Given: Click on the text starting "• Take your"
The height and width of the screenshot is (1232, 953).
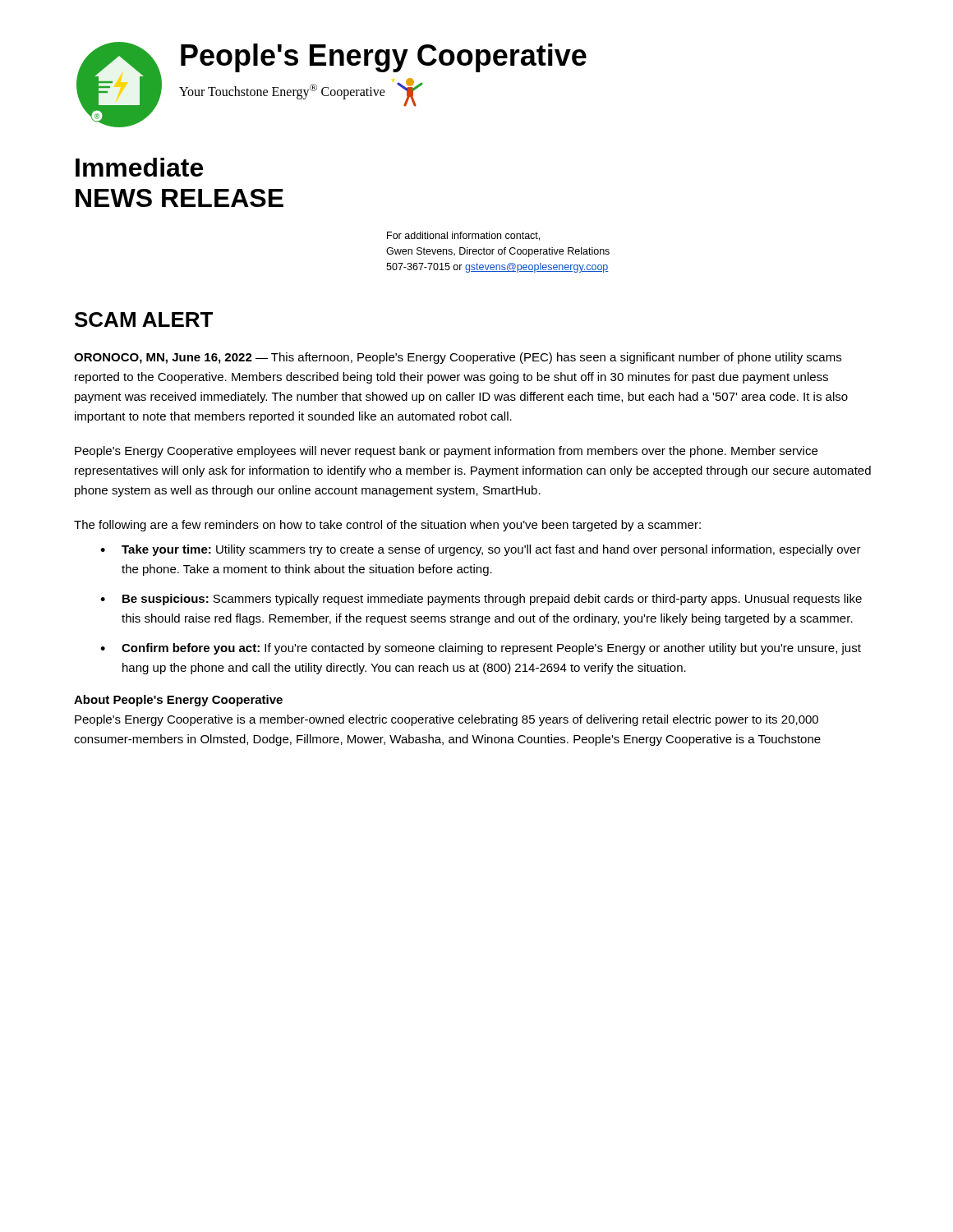Looking at the screenshot, I should [490, 559].
